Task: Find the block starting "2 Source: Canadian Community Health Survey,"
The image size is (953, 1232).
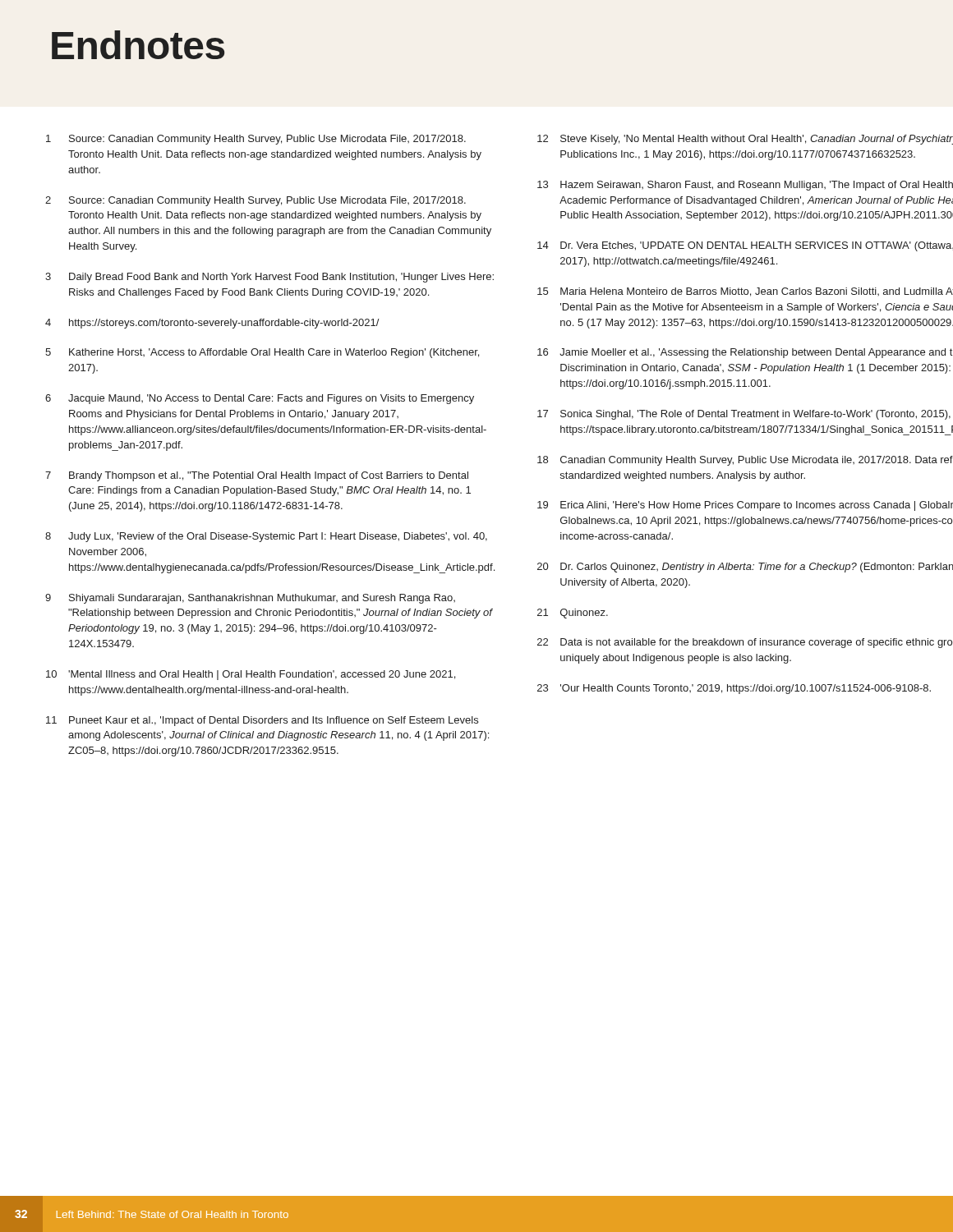Action: [270, 224]
